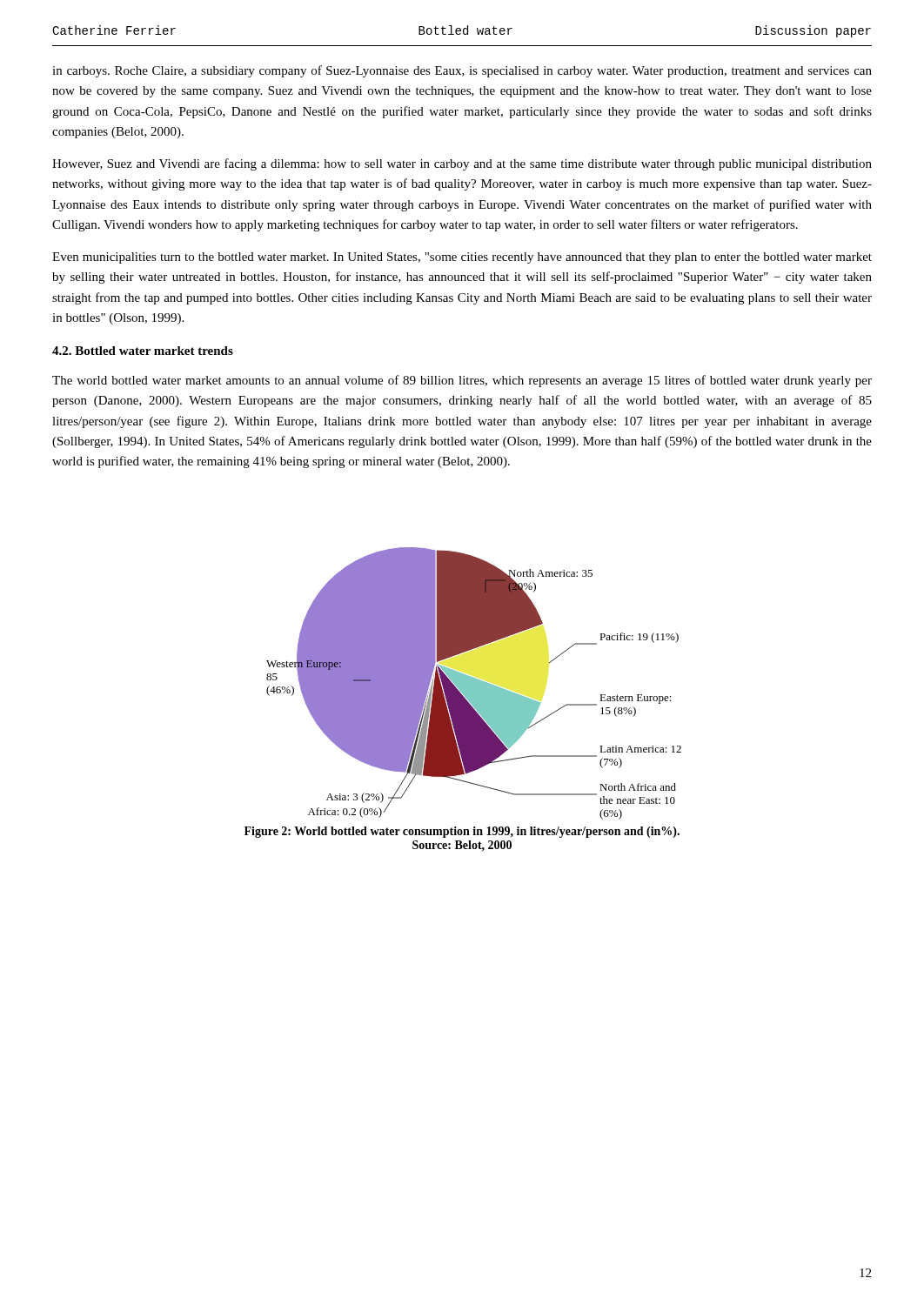The image size is (924, 1305).
Task: Locate the pie chart
Action: coord(462,654)
